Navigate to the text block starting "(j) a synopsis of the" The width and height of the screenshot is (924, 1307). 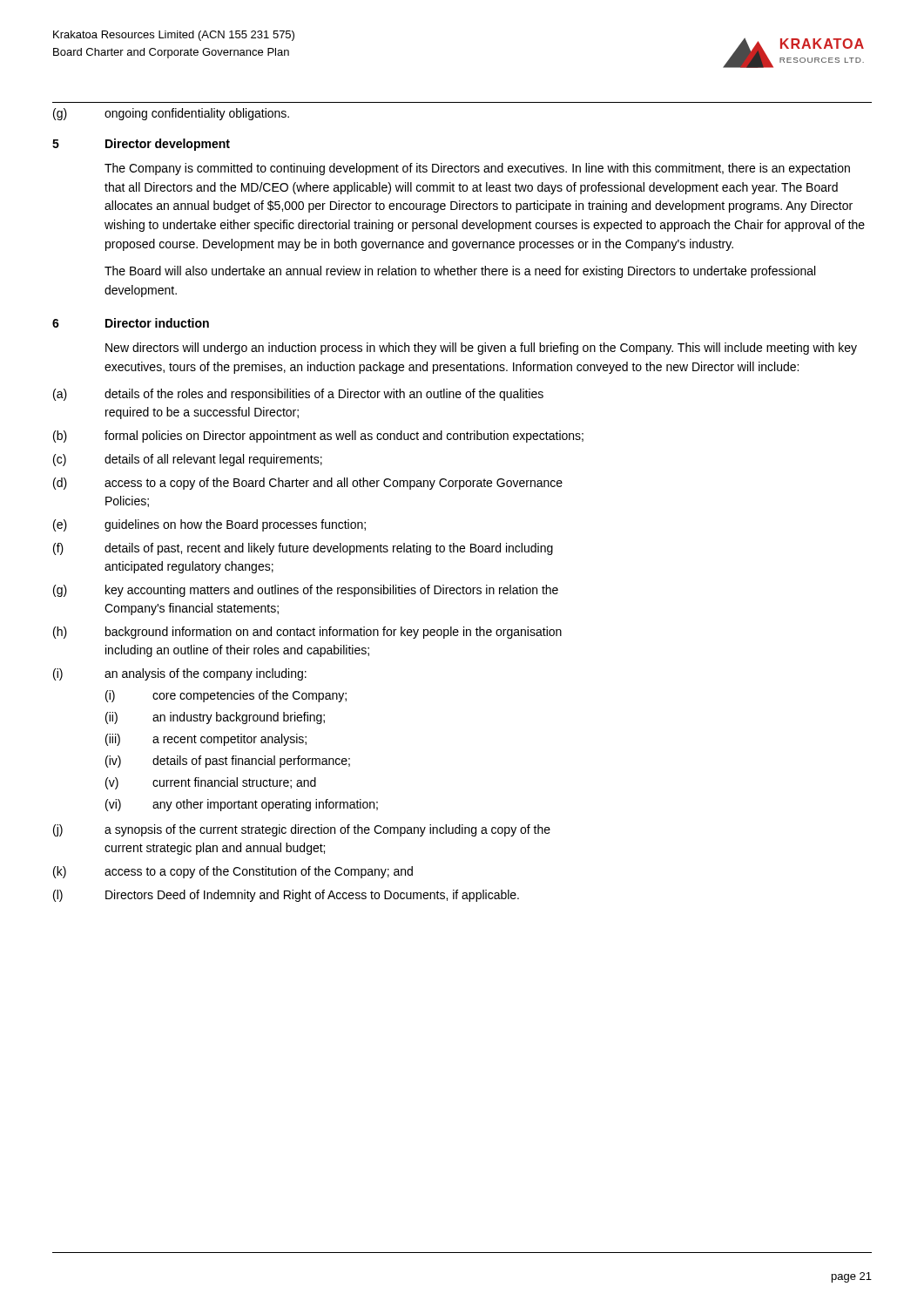(x=301, y=839)
